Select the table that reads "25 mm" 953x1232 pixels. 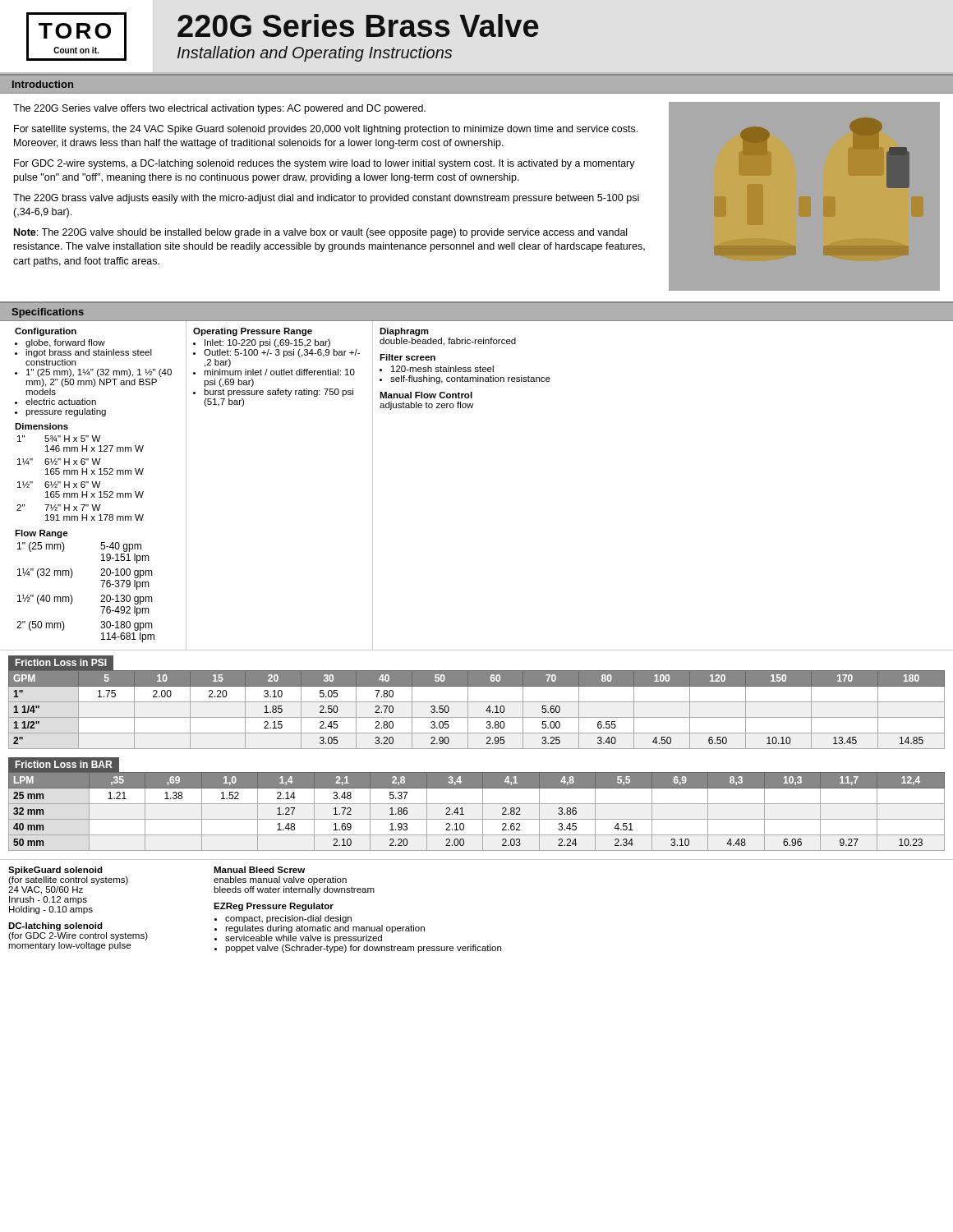click(x=476, y=812)
